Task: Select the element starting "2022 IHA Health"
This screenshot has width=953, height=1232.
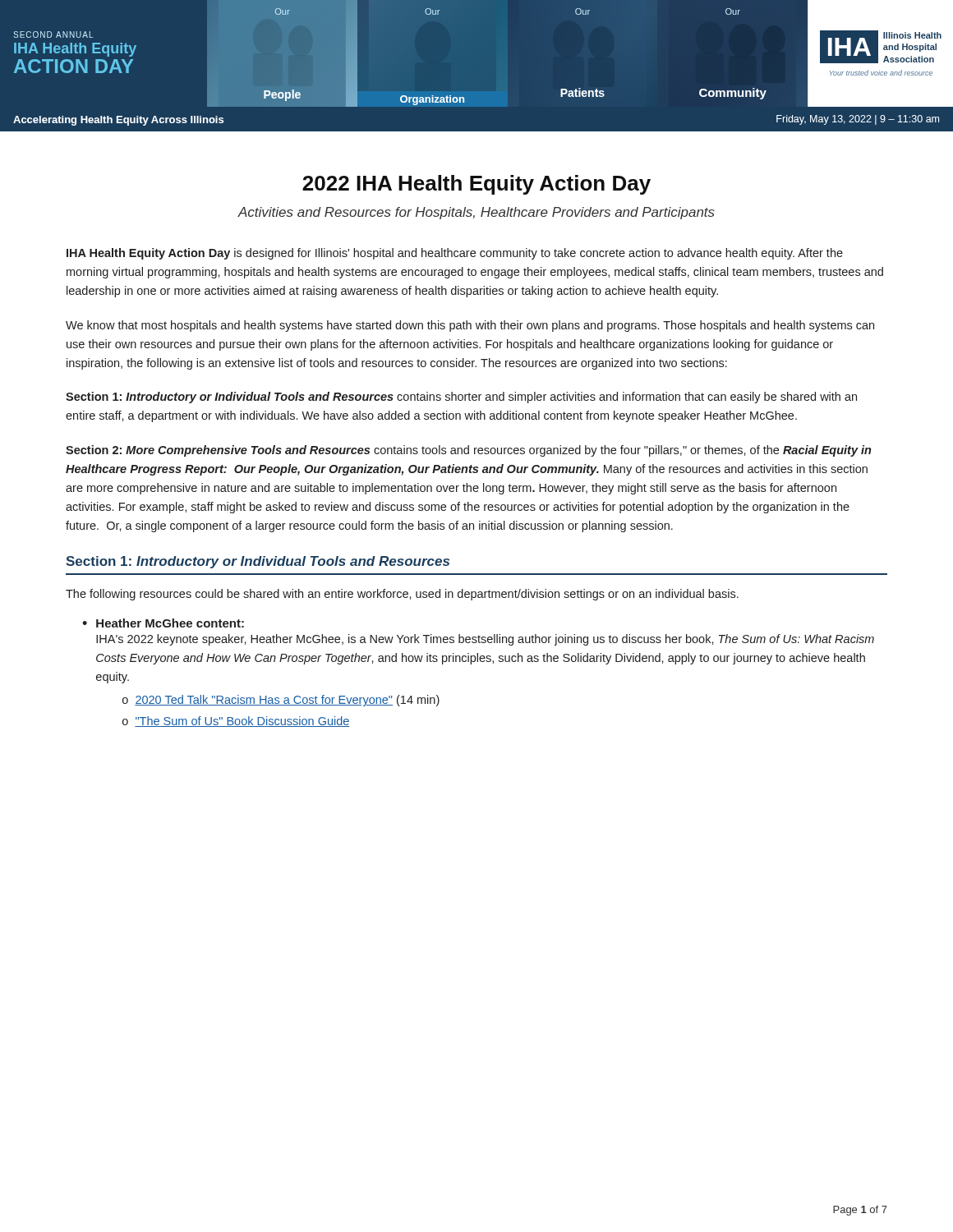Action: pos(476,183)
